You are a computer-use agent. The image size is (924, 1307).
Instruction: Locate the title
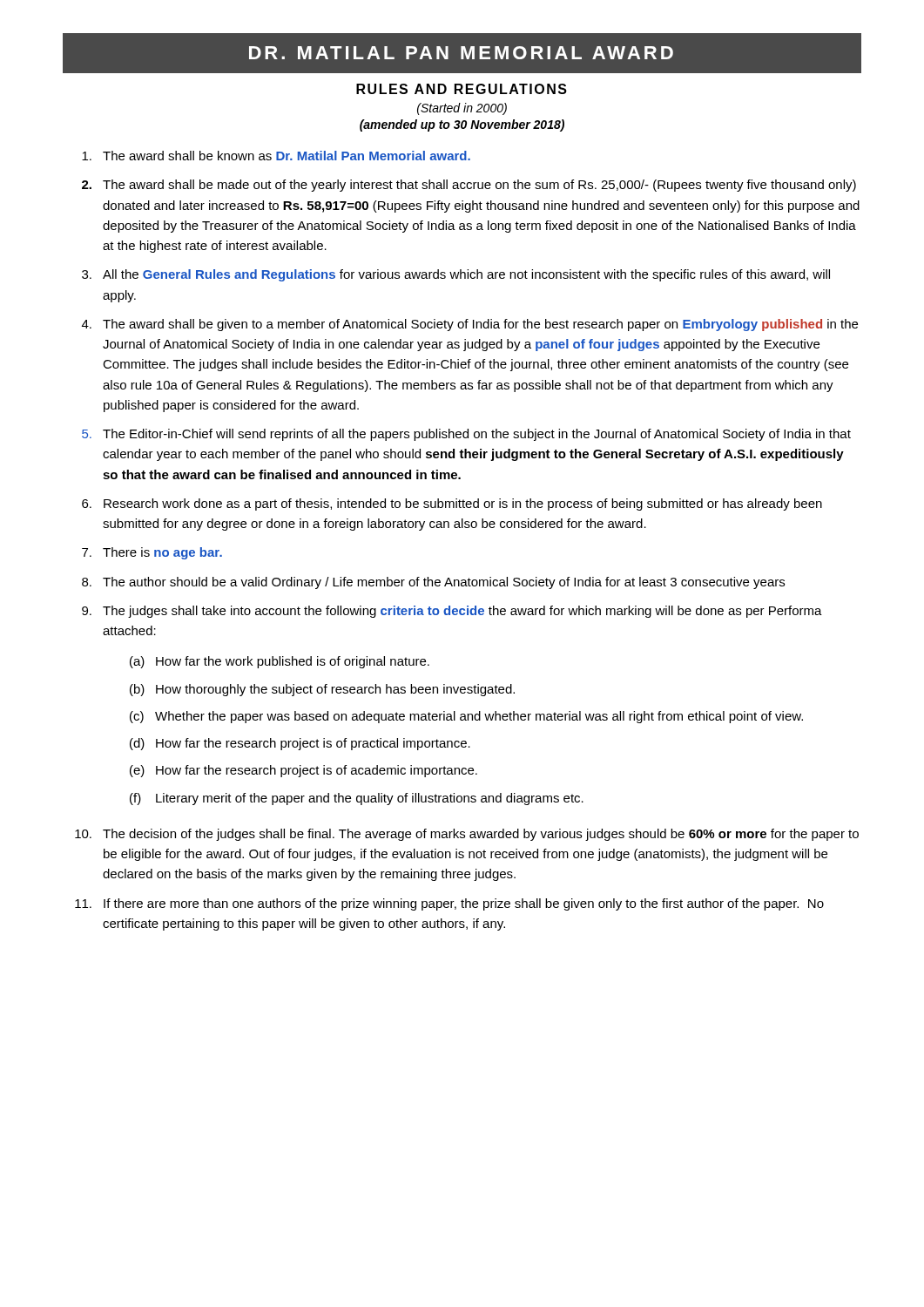click(x=462, y=53)
